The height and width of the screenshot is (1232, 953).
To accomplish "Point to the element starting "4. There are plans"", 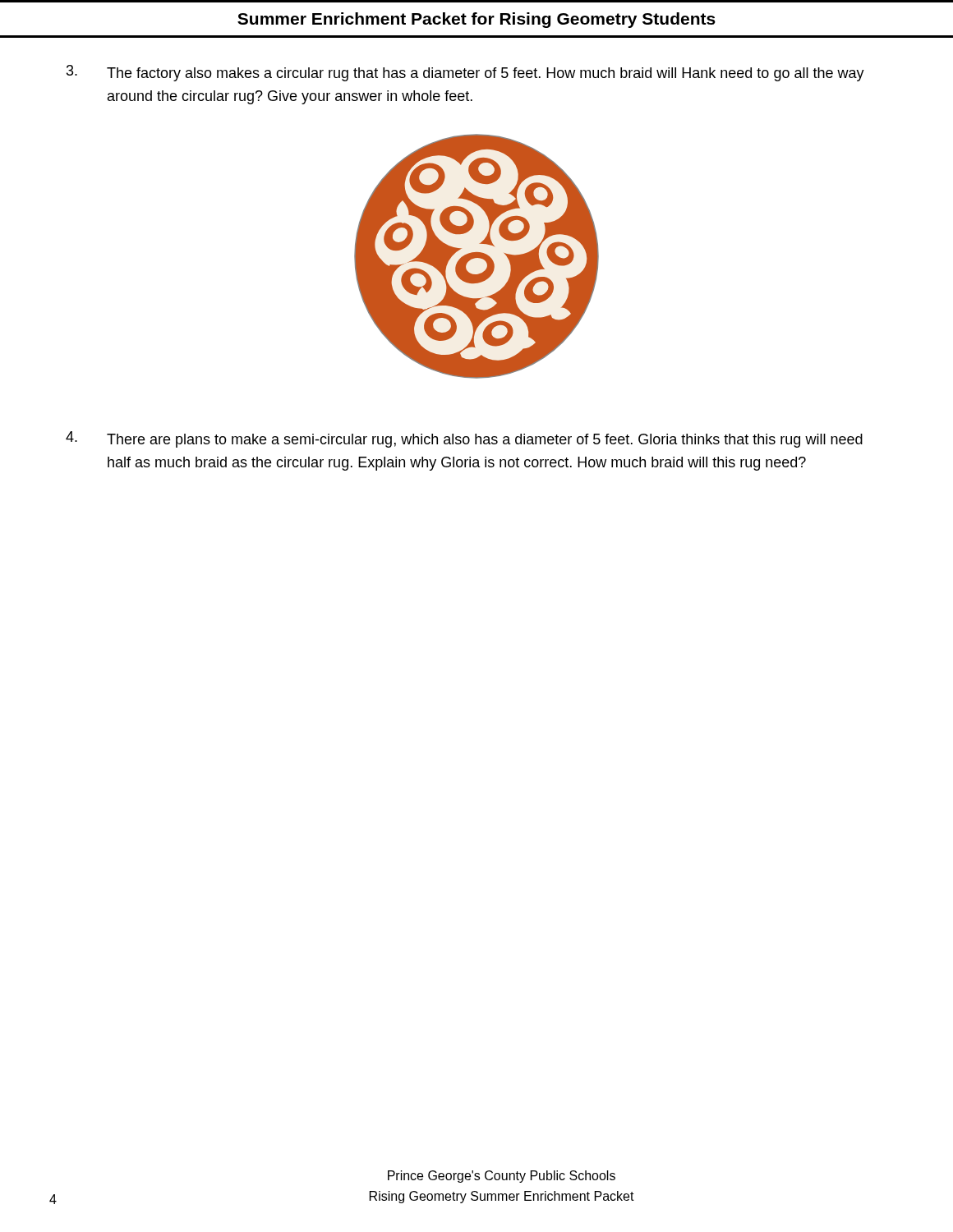I will [x=476, y=451].
